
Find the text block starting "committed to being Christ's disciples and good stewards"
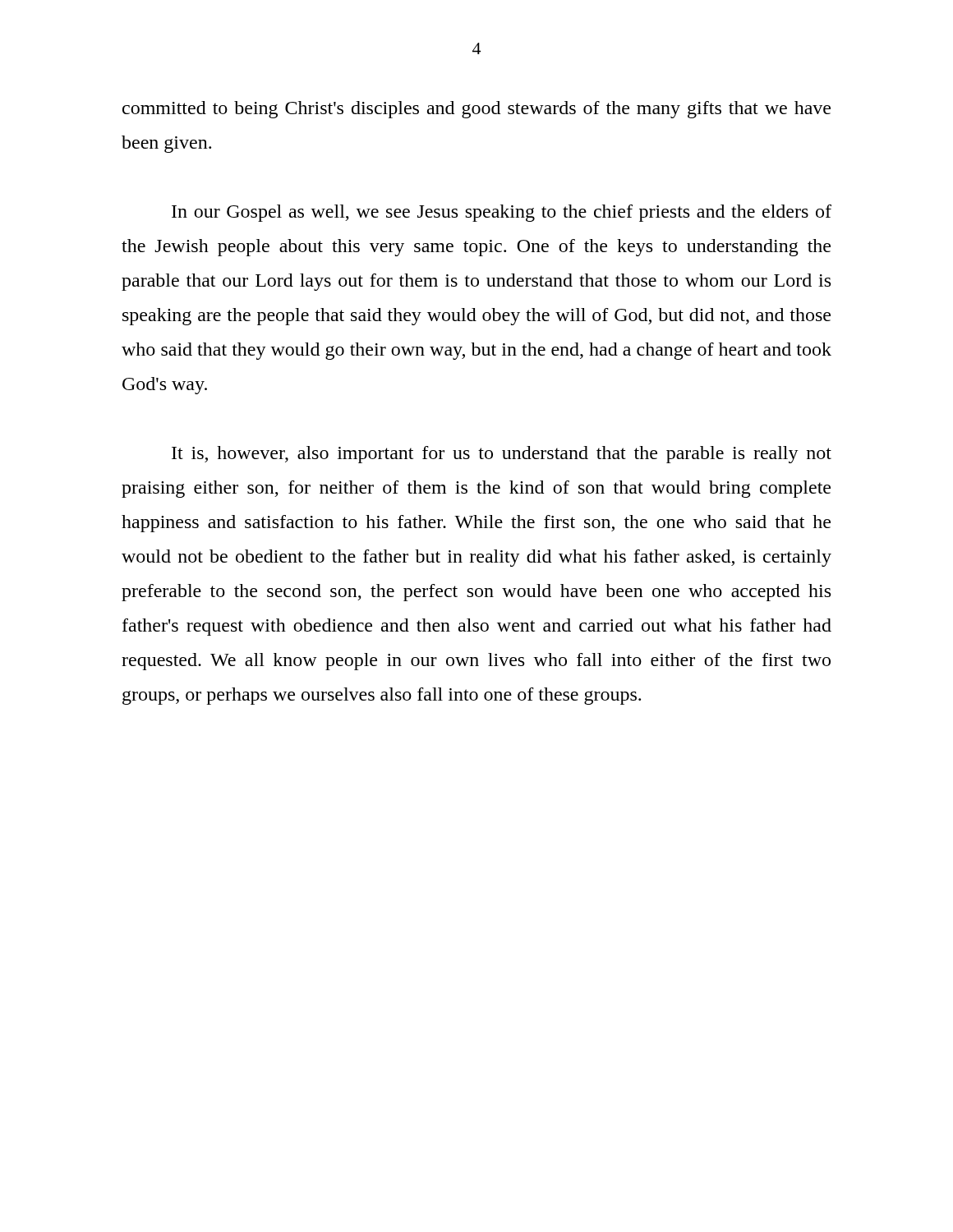tap(476, 125)
